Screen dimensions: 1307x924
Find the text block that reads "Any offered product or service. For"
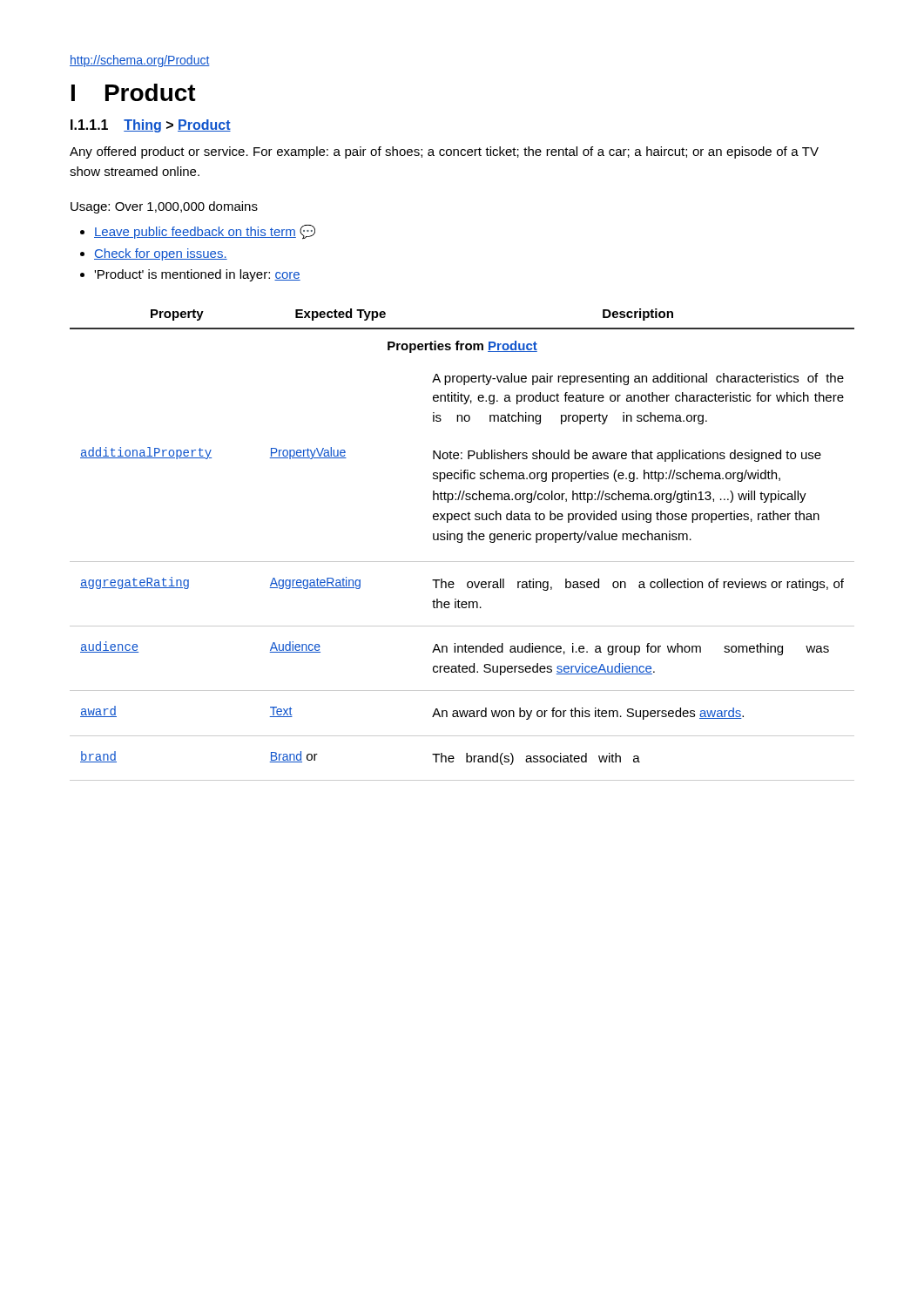click(x=444, y=161)
